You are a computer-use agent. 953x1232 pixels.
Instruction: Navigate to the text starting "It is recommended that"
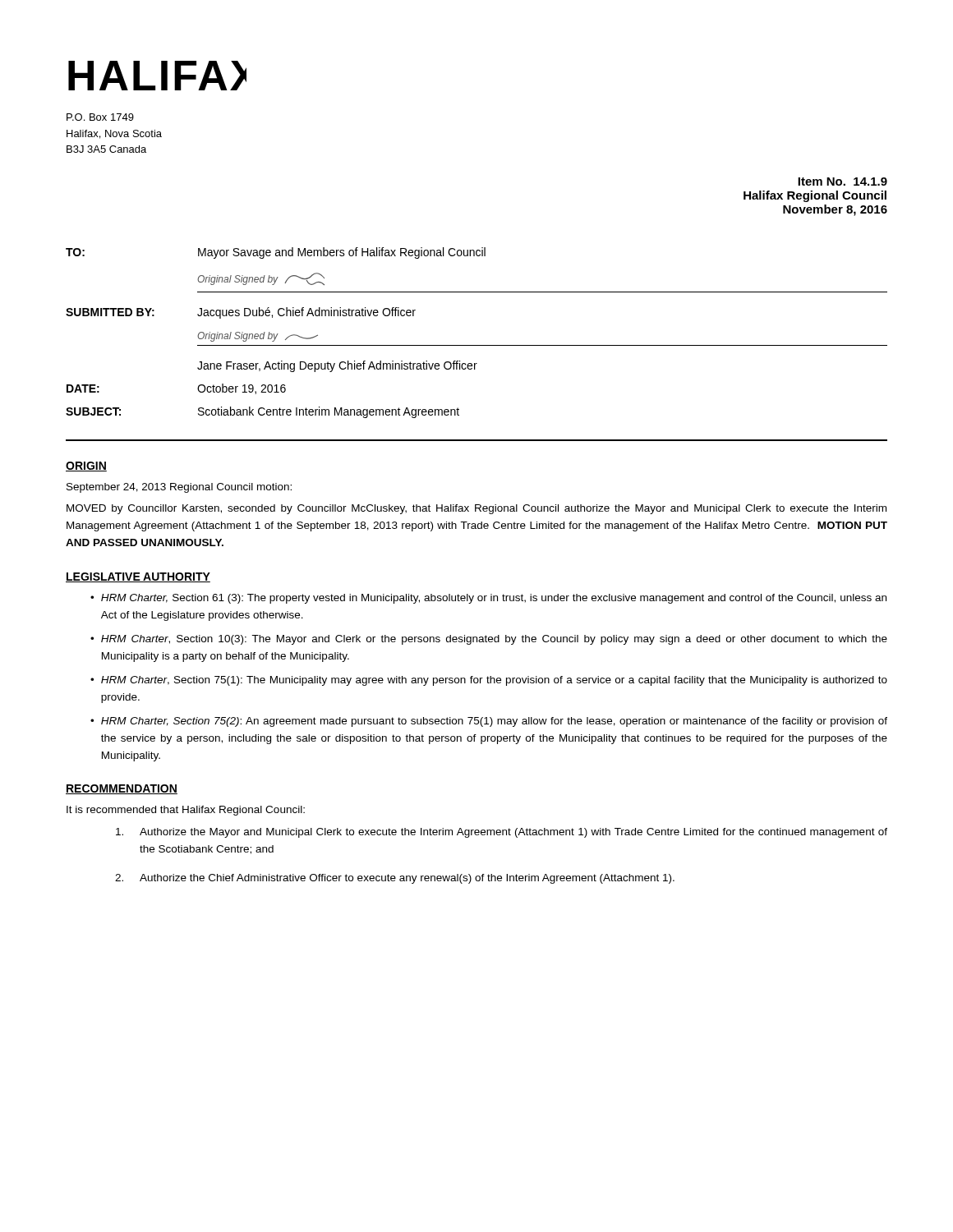pyautogui.click(x=186, y=810)
